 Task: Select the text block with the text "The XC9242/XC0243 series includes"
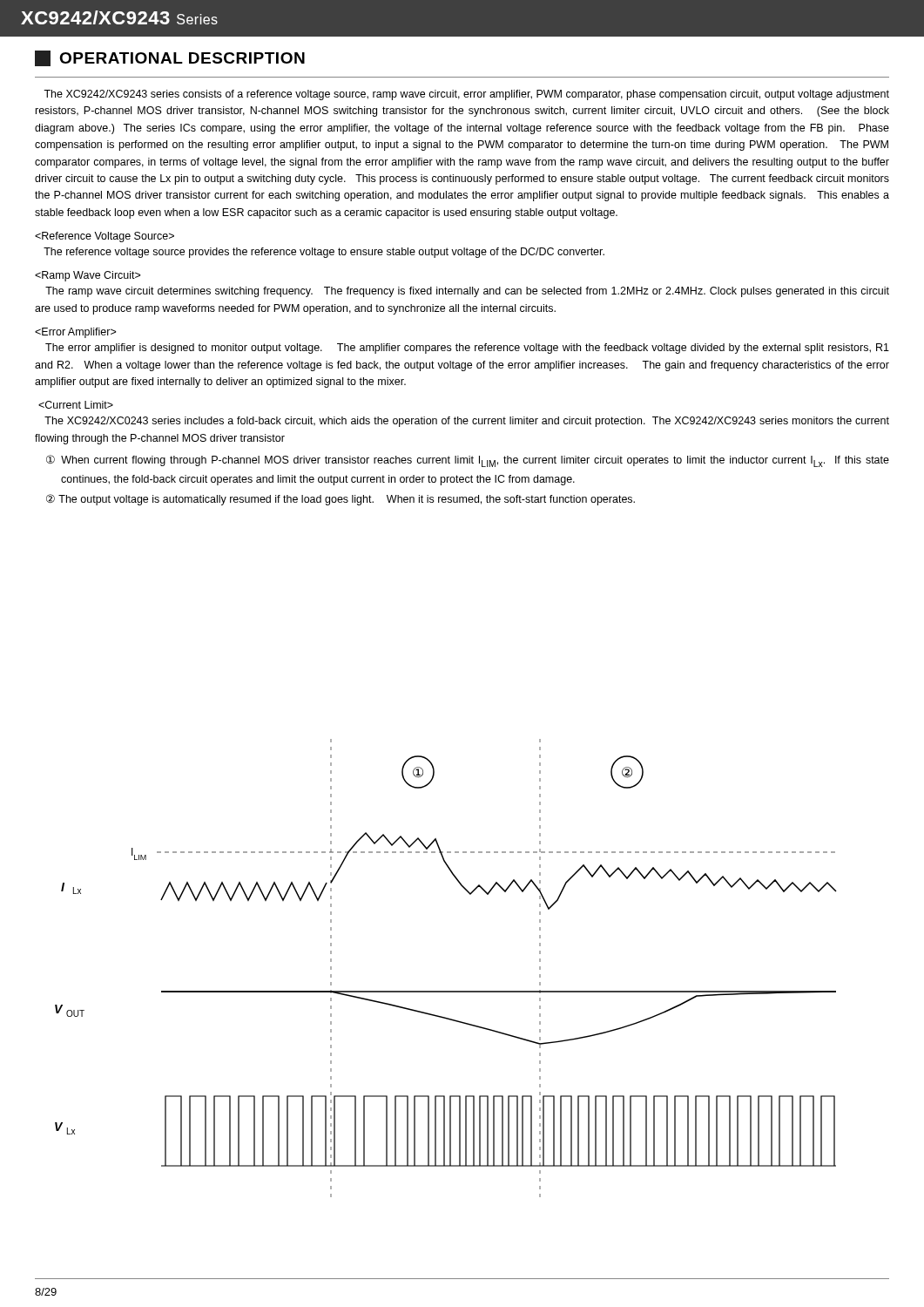[462, 423]
